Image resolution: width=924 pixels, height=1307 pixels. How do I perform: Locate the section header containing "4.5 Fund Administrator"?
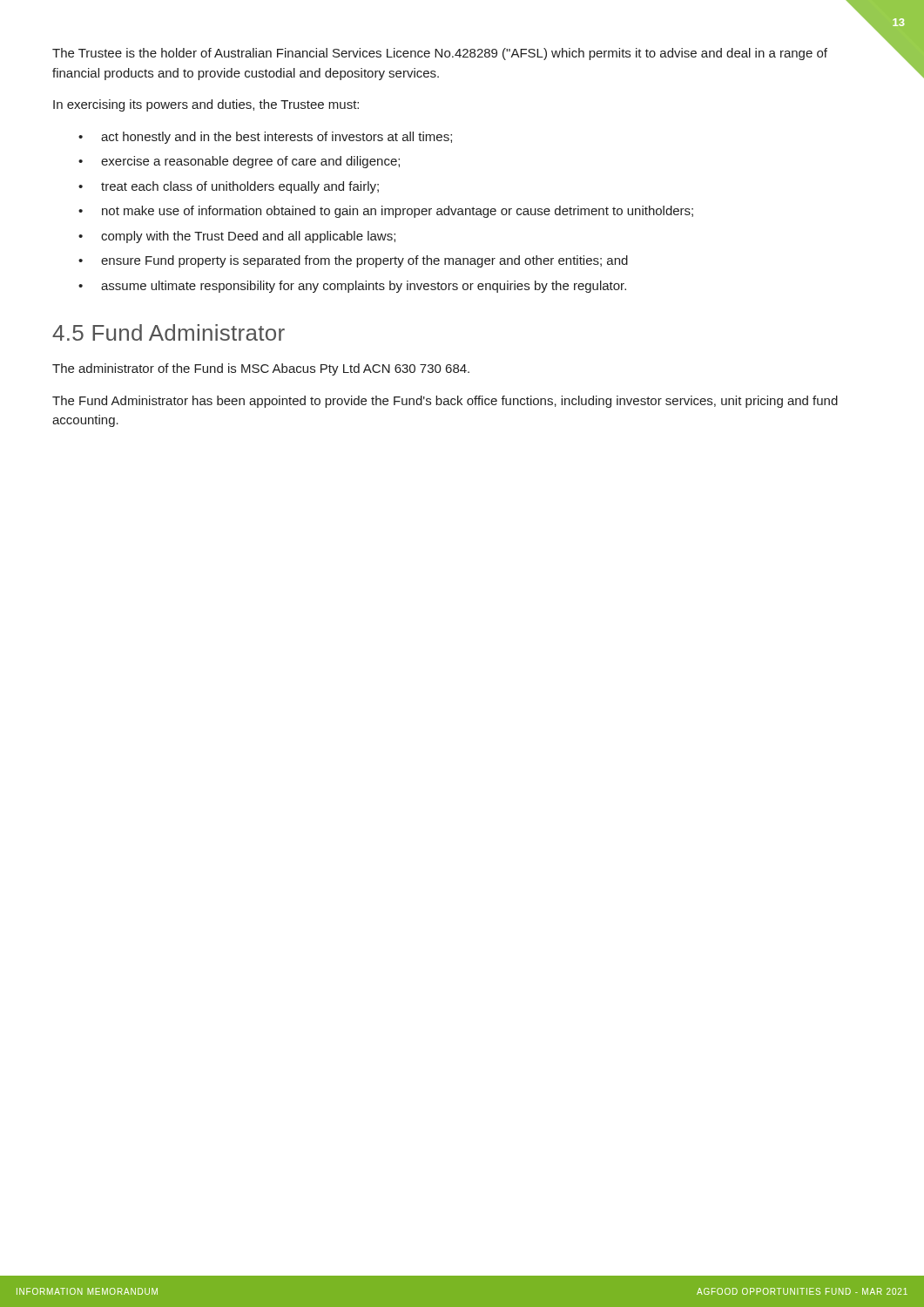click(169, 333)
